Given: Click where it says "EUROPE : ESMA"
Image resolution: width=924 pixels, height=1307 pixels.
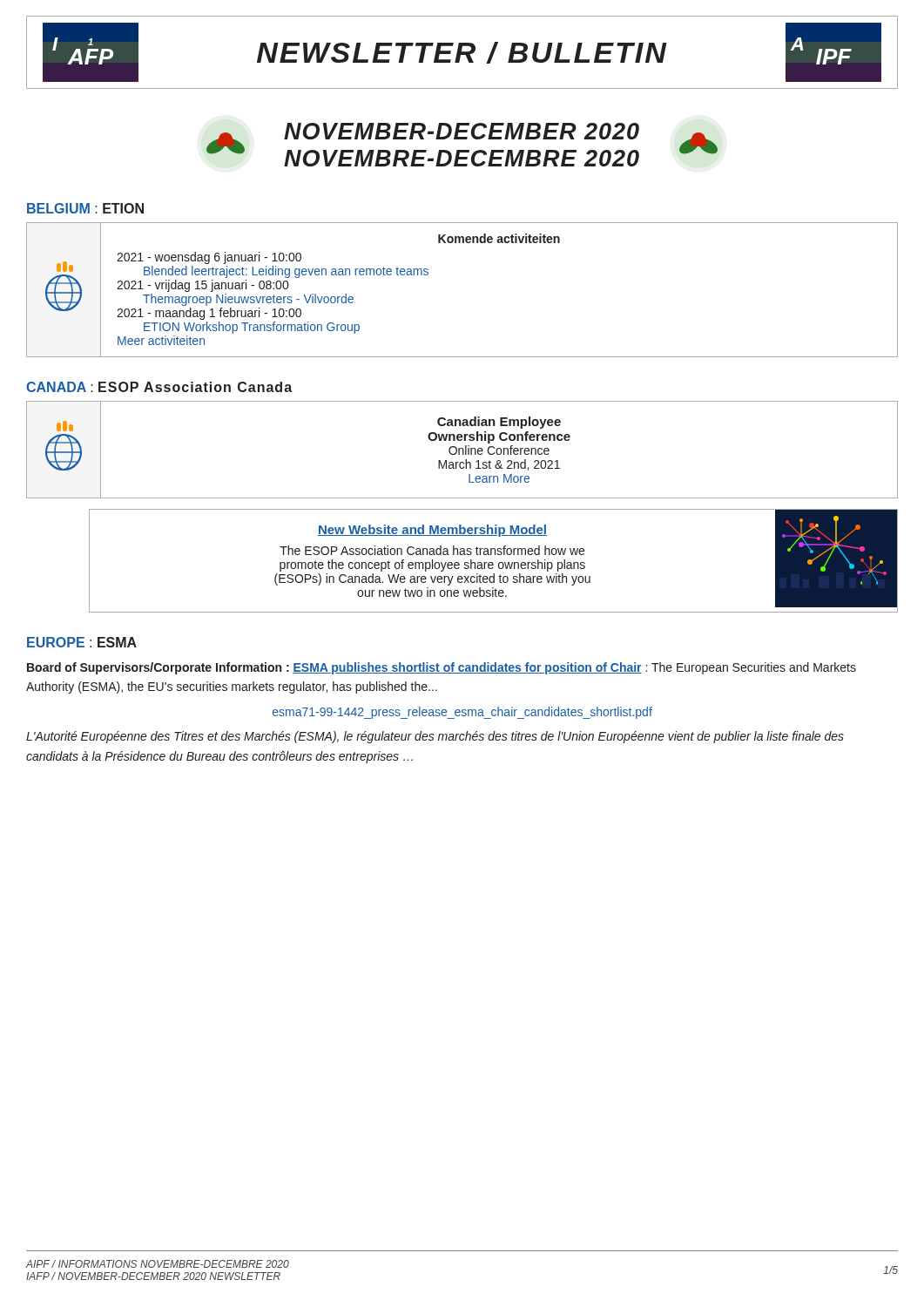Looking at the screenshot, I should pyautogui.click(x=81, y=643).
